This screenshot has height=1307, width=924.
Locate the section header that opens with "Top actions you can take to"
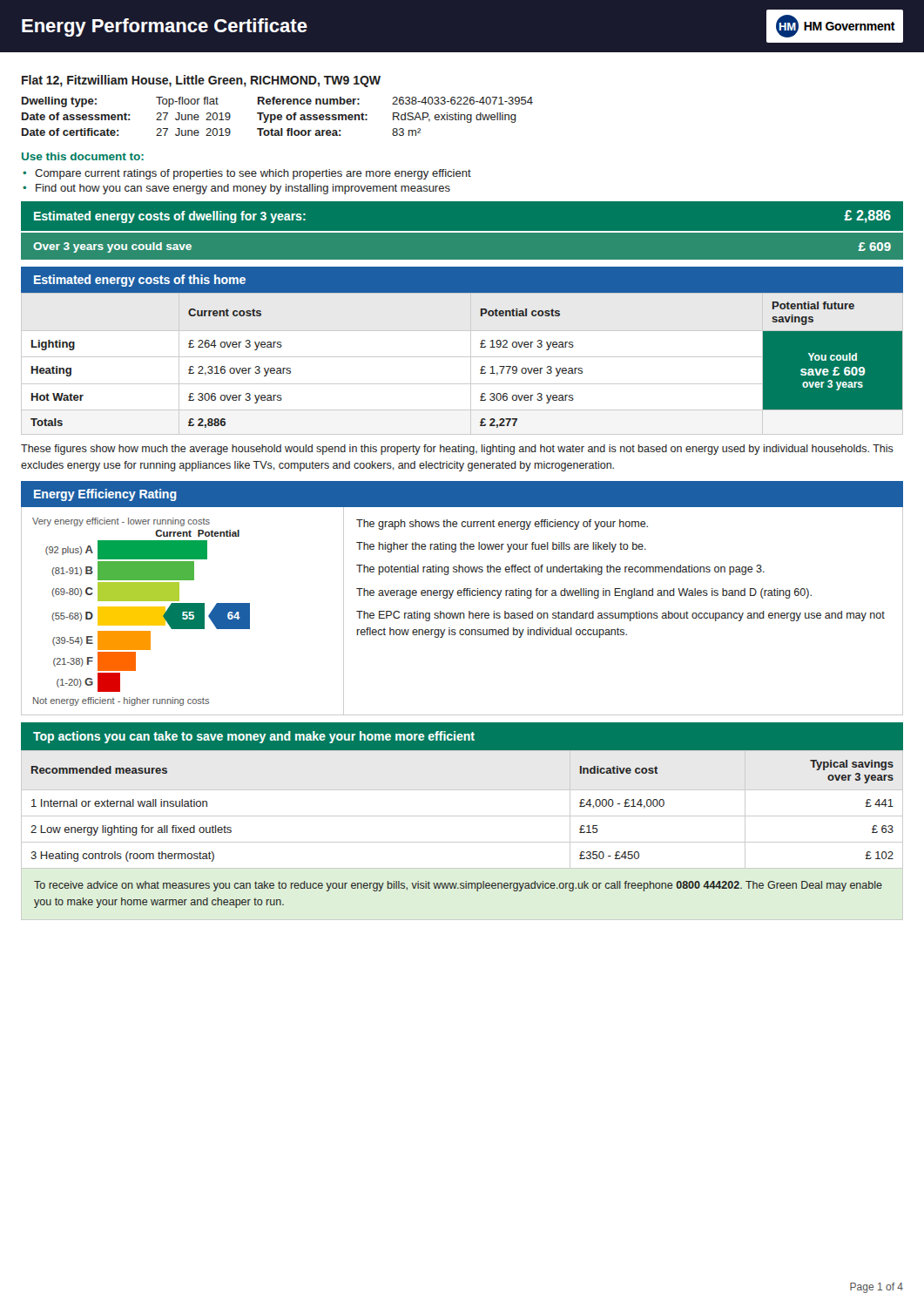tap(254, 736)
